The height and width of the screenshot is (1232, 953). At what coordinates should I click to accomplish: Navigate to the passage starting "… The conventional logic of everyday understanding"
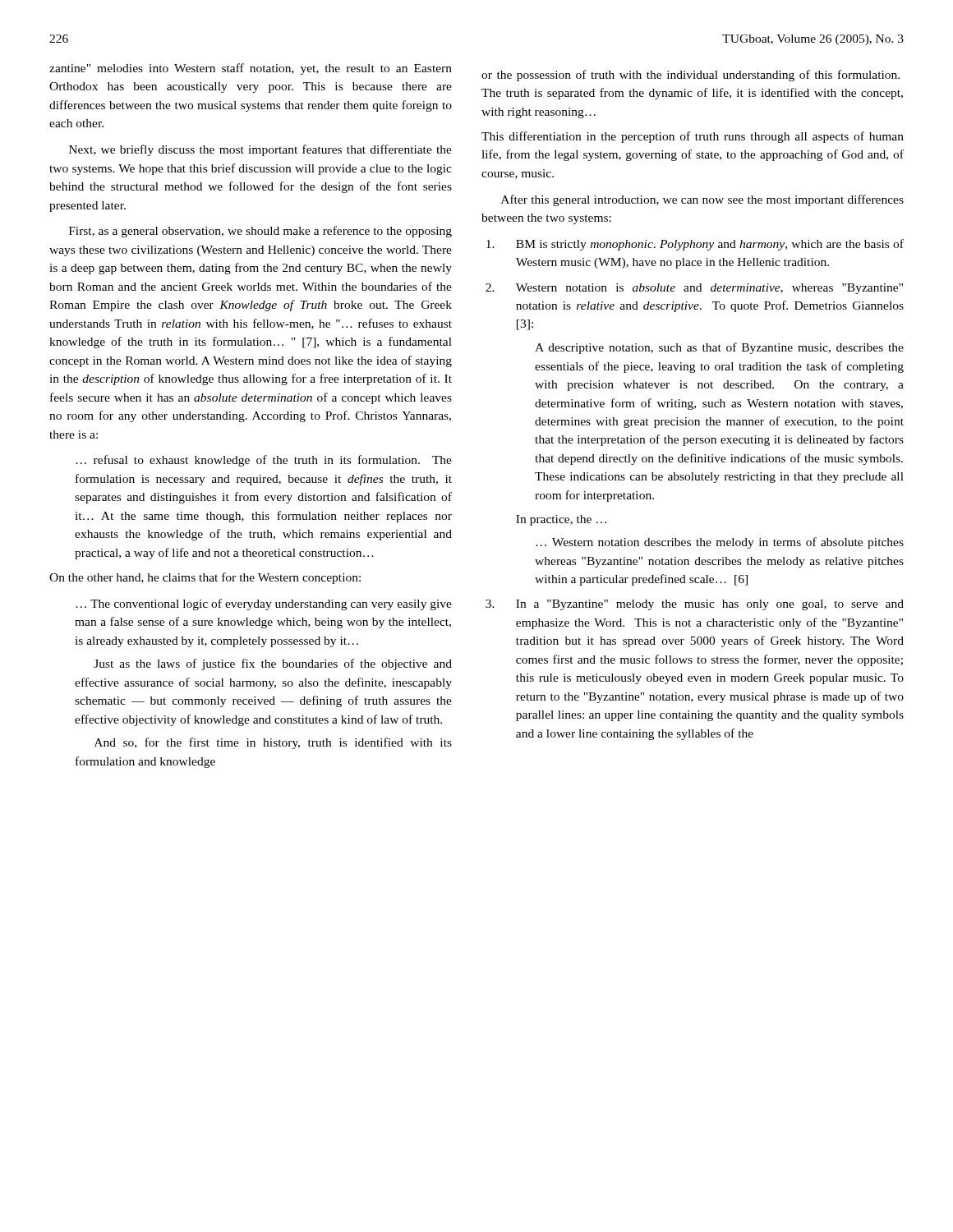tap(263, 682)
